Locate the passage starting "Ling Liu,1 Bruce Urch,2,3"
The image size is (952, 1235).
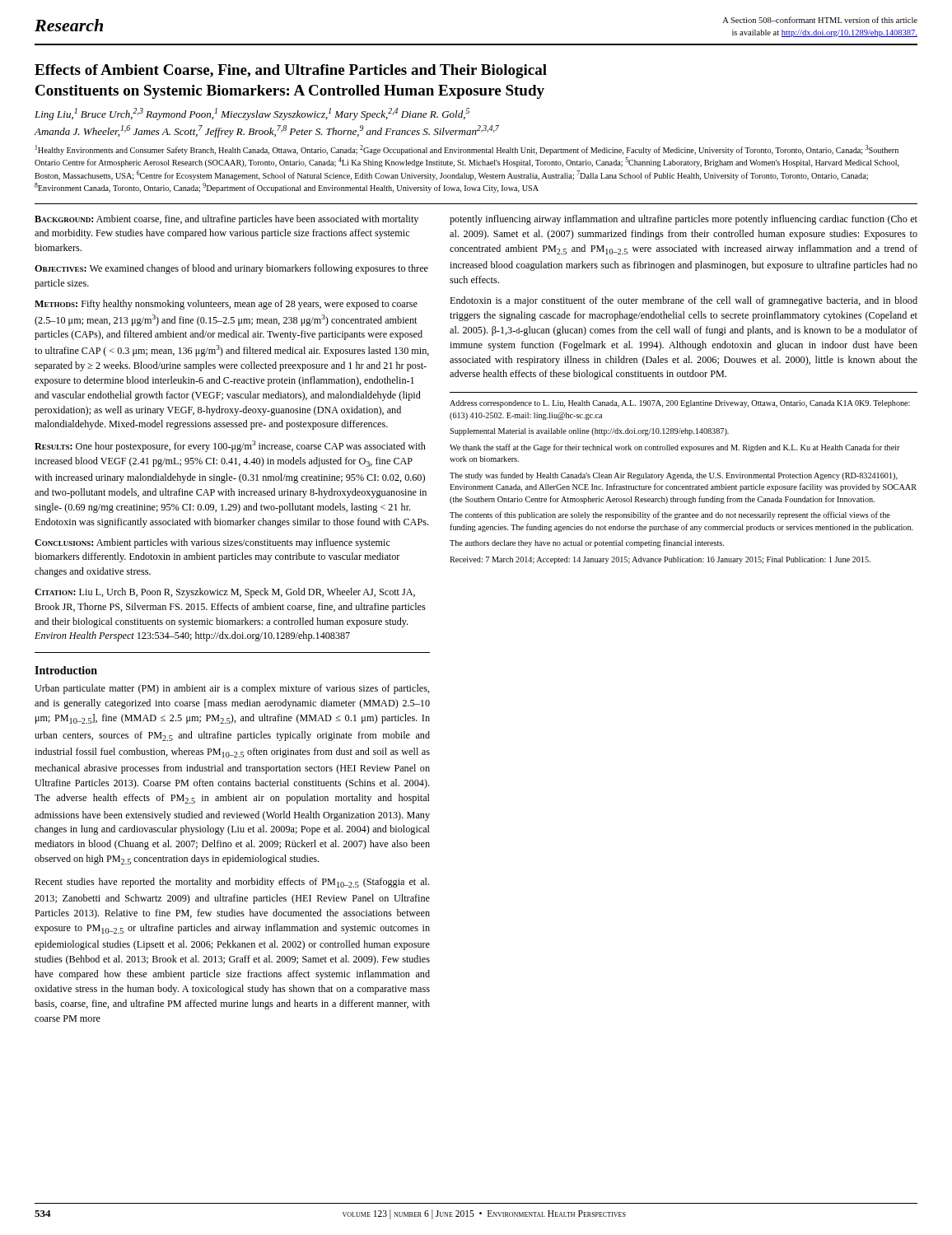coord(267,122)
